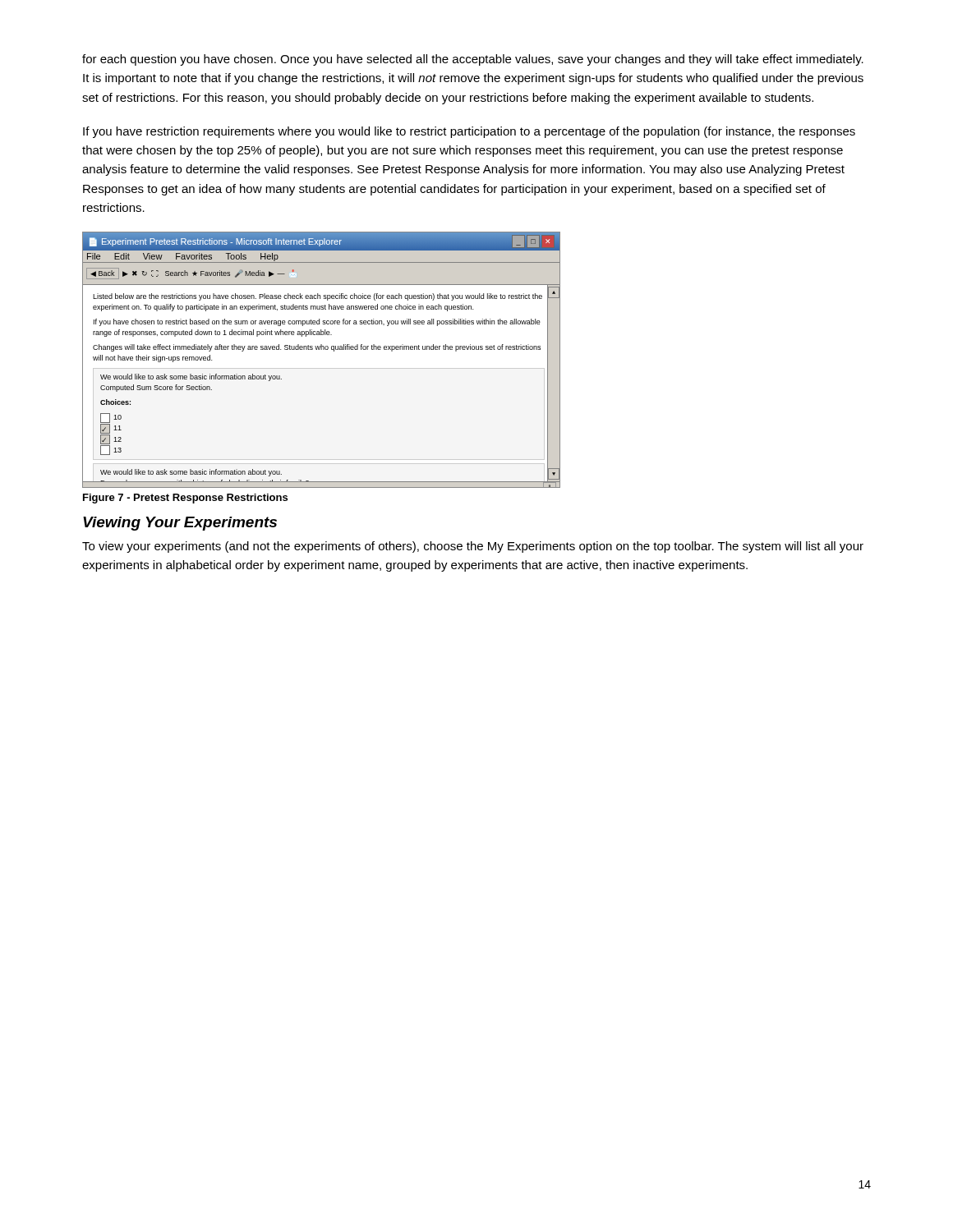The height and width of the screenshot is (1232, 953).
Task: Find the screenshot
Action: pos(476,360)
